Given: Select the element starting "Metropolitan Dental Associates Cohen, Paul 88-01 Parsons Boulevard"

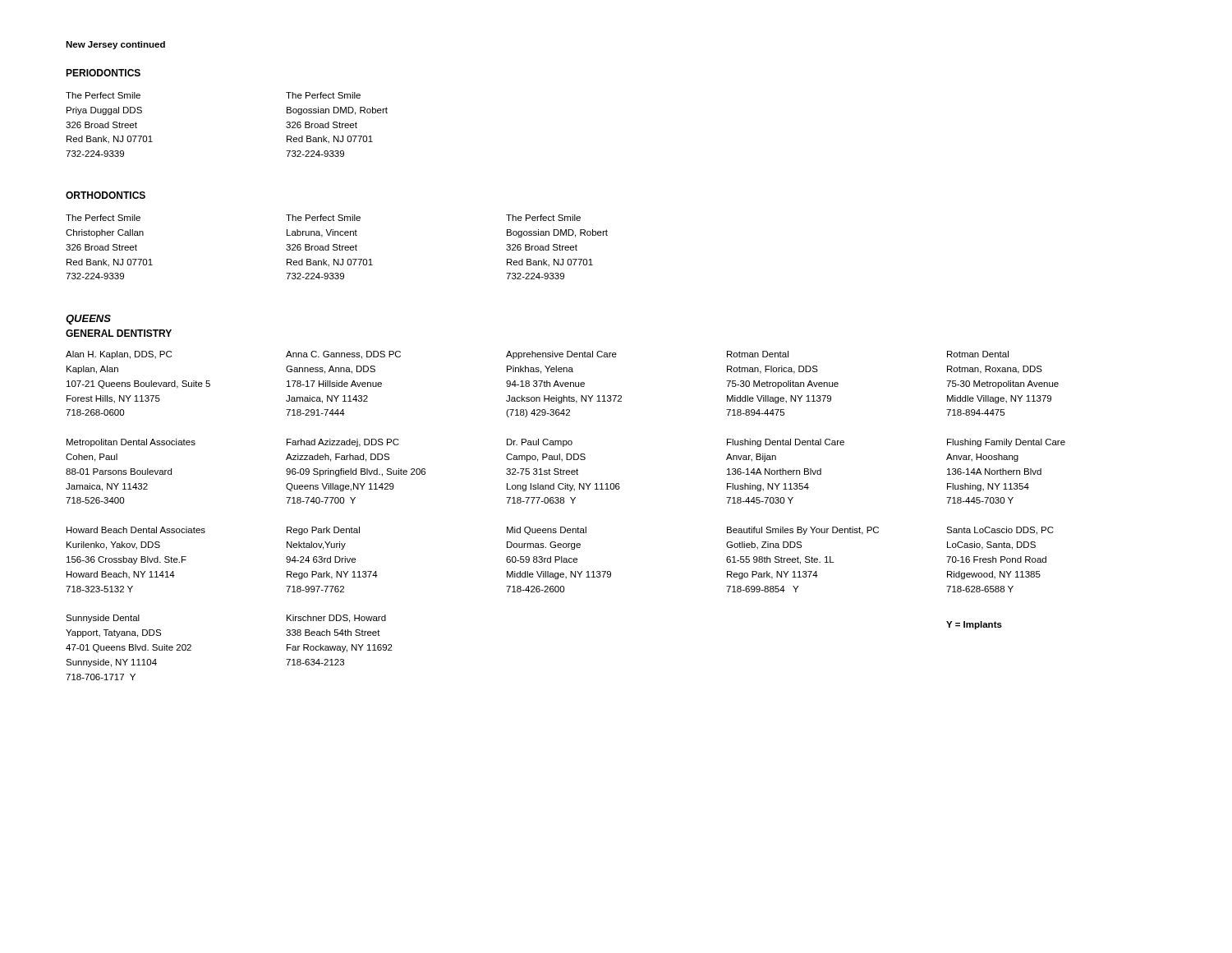Looking at the screenshot, I should pyautogui.click(x=172, y=472).
